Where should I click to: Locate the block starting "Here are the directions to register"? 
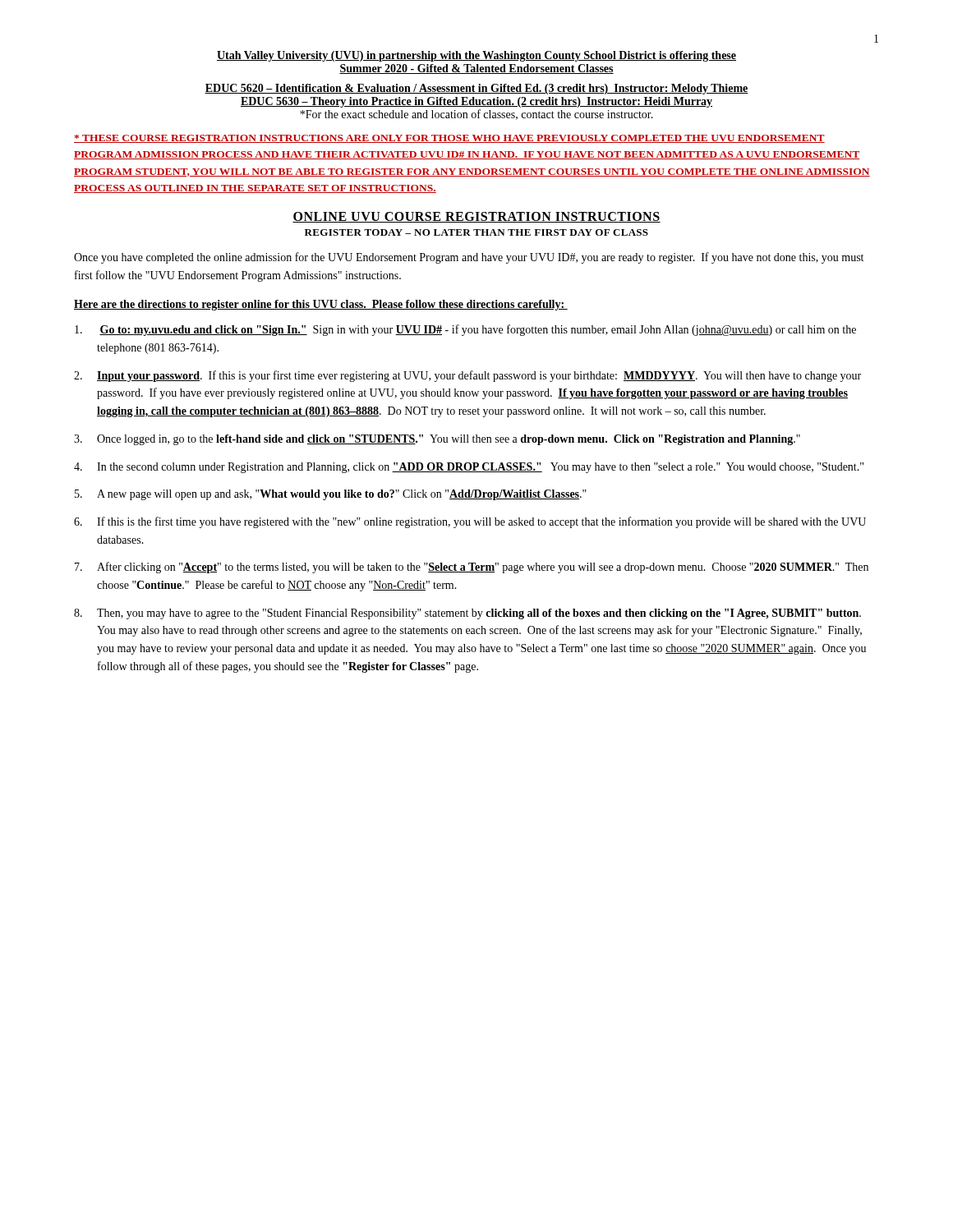(321, 305)
